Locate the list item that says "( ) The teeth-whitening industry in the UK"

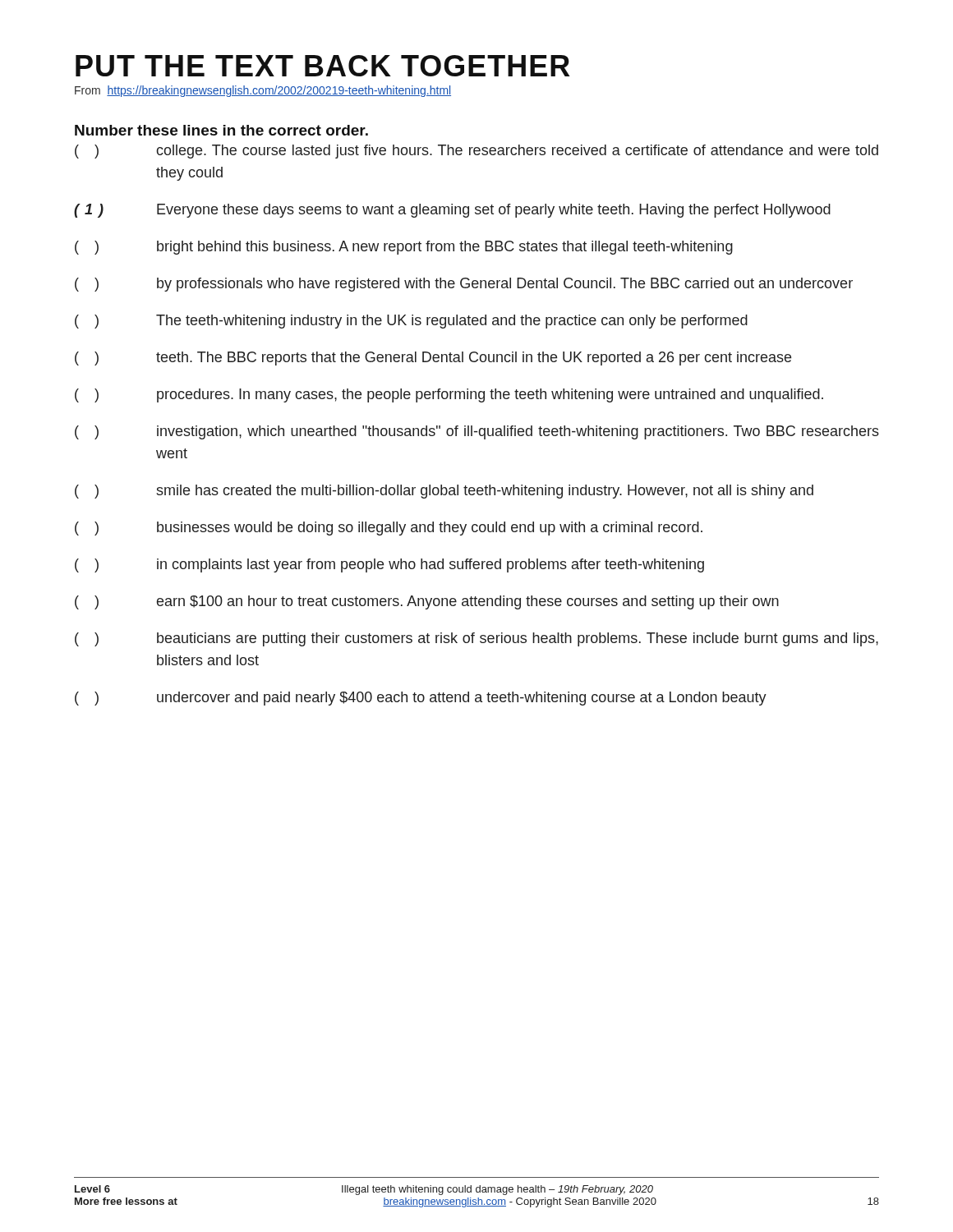[476, 321]
